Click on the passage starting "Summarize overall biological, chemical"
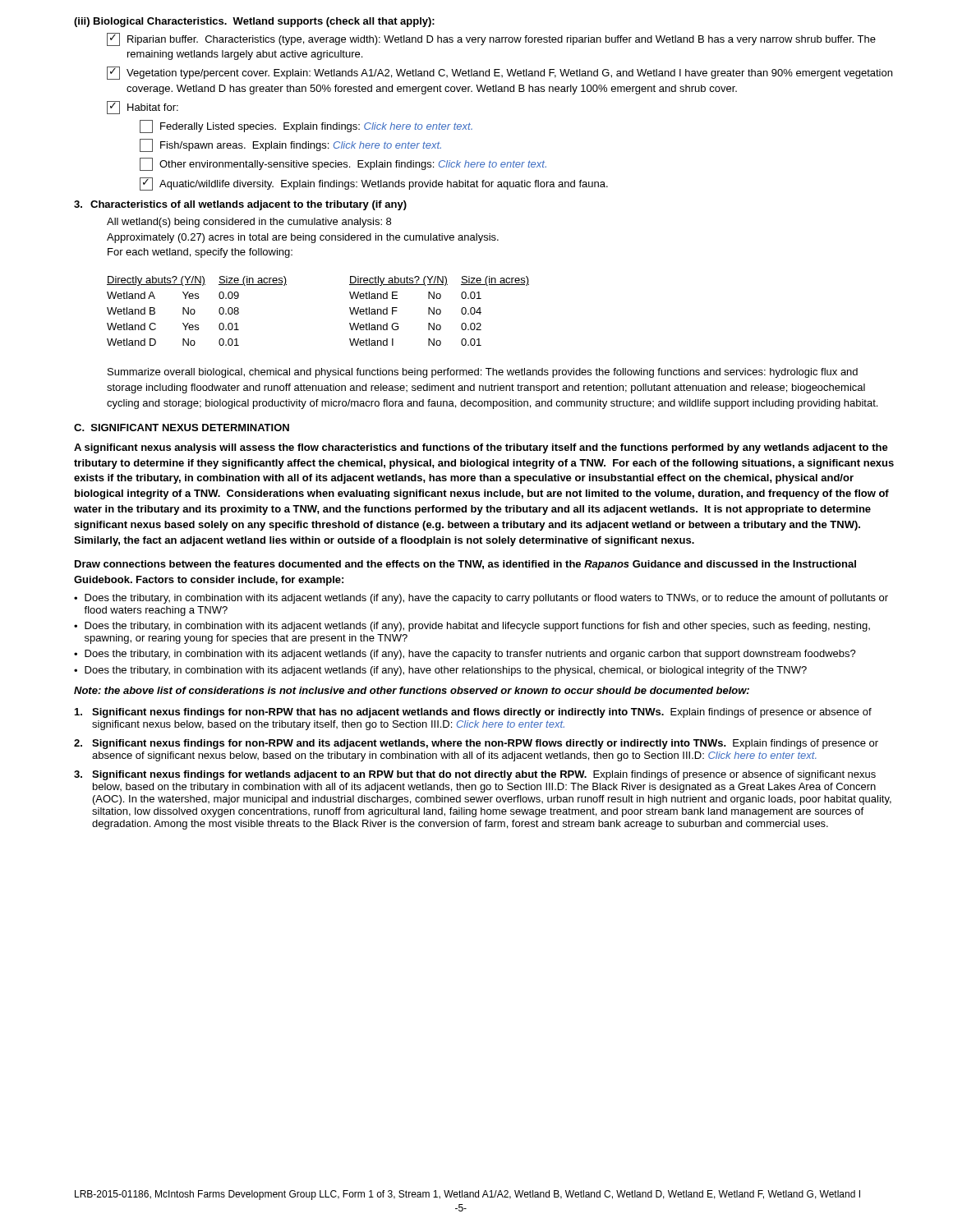This screenshot has height=1232, width=953. [x=493, y=387]
